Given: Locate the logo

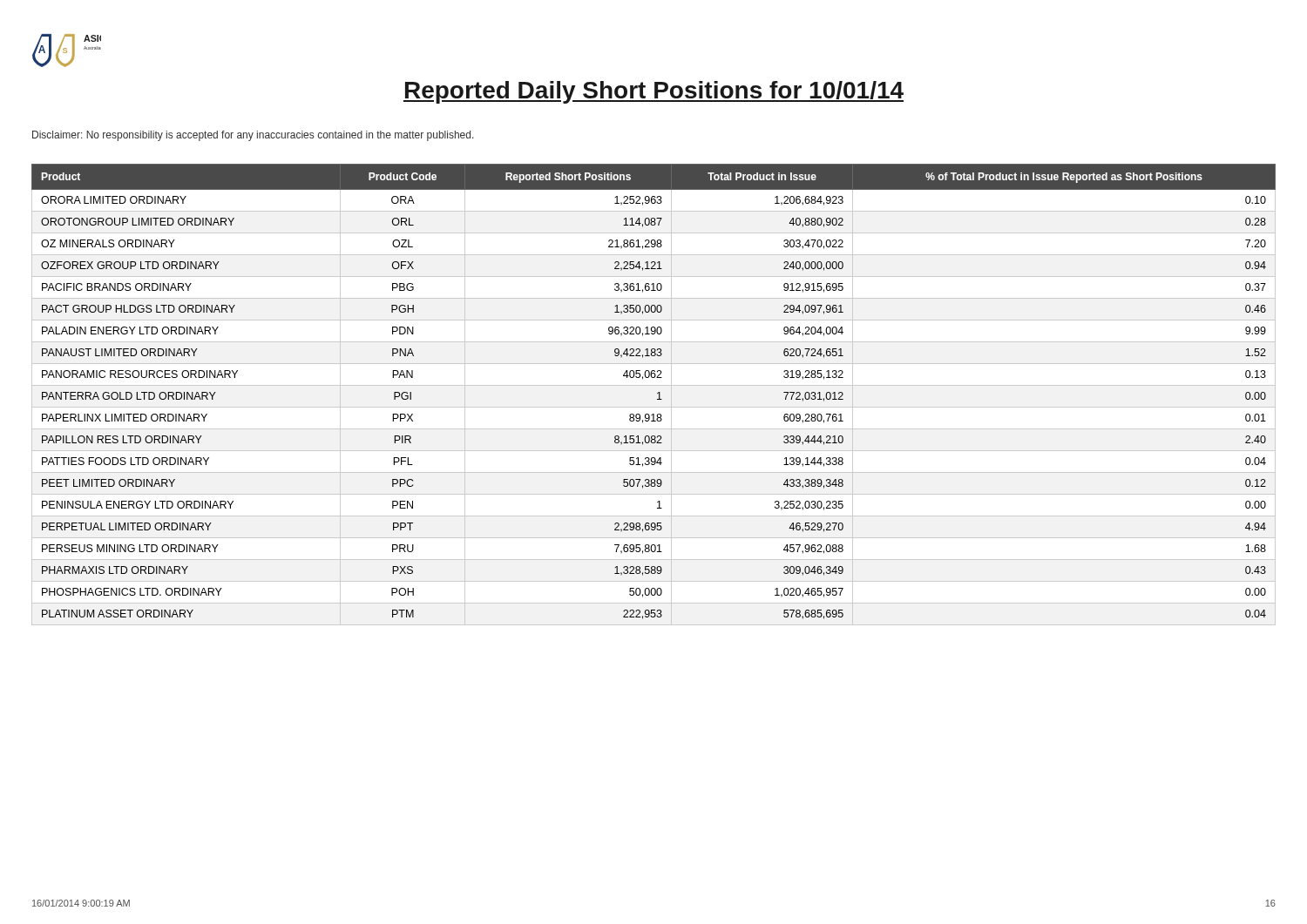Looking at the screenshot, I should (x=66, y=50).
